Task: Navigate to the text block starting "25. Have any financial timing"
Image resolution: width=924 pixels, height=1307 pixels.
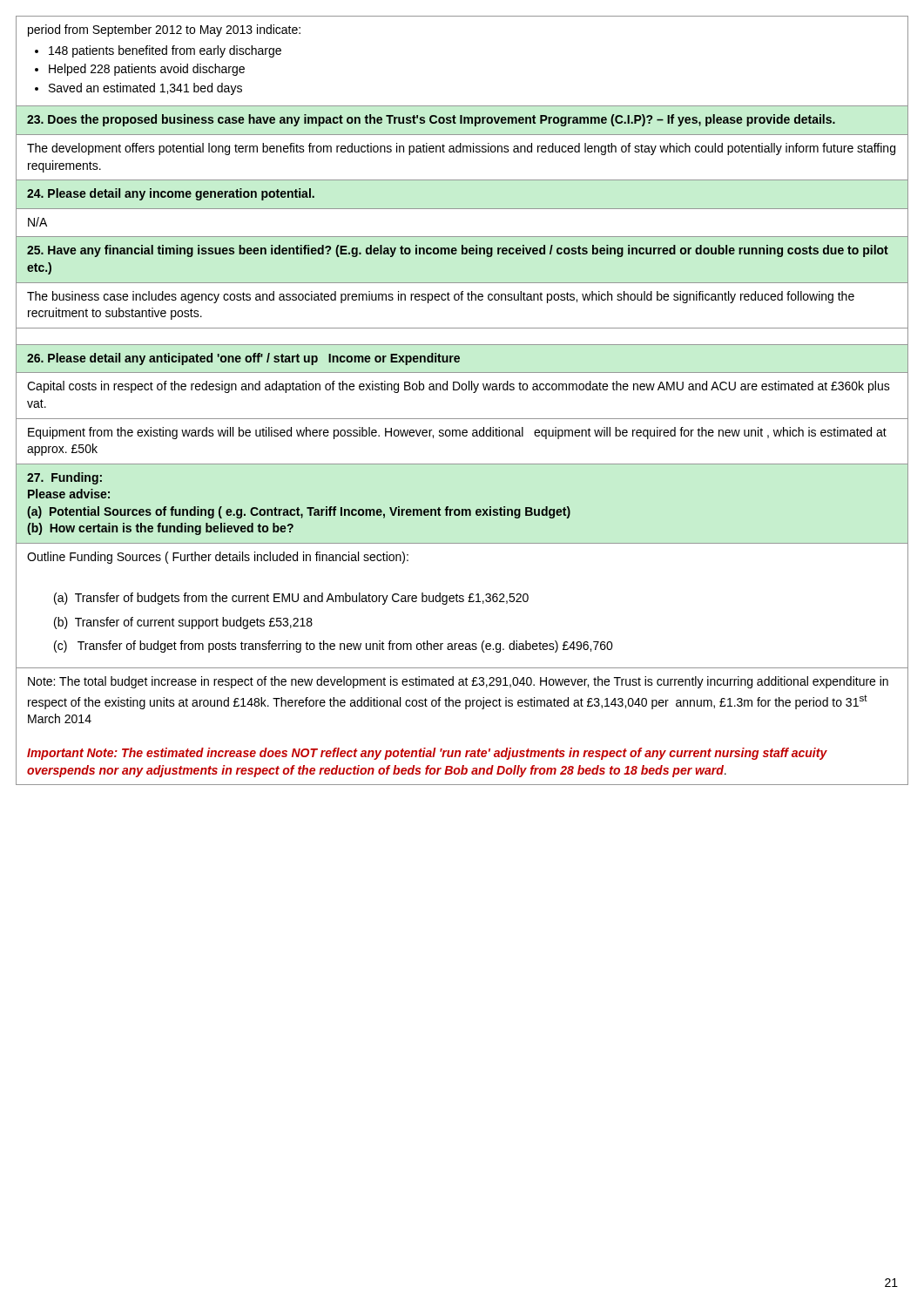Action: point(458,259)
